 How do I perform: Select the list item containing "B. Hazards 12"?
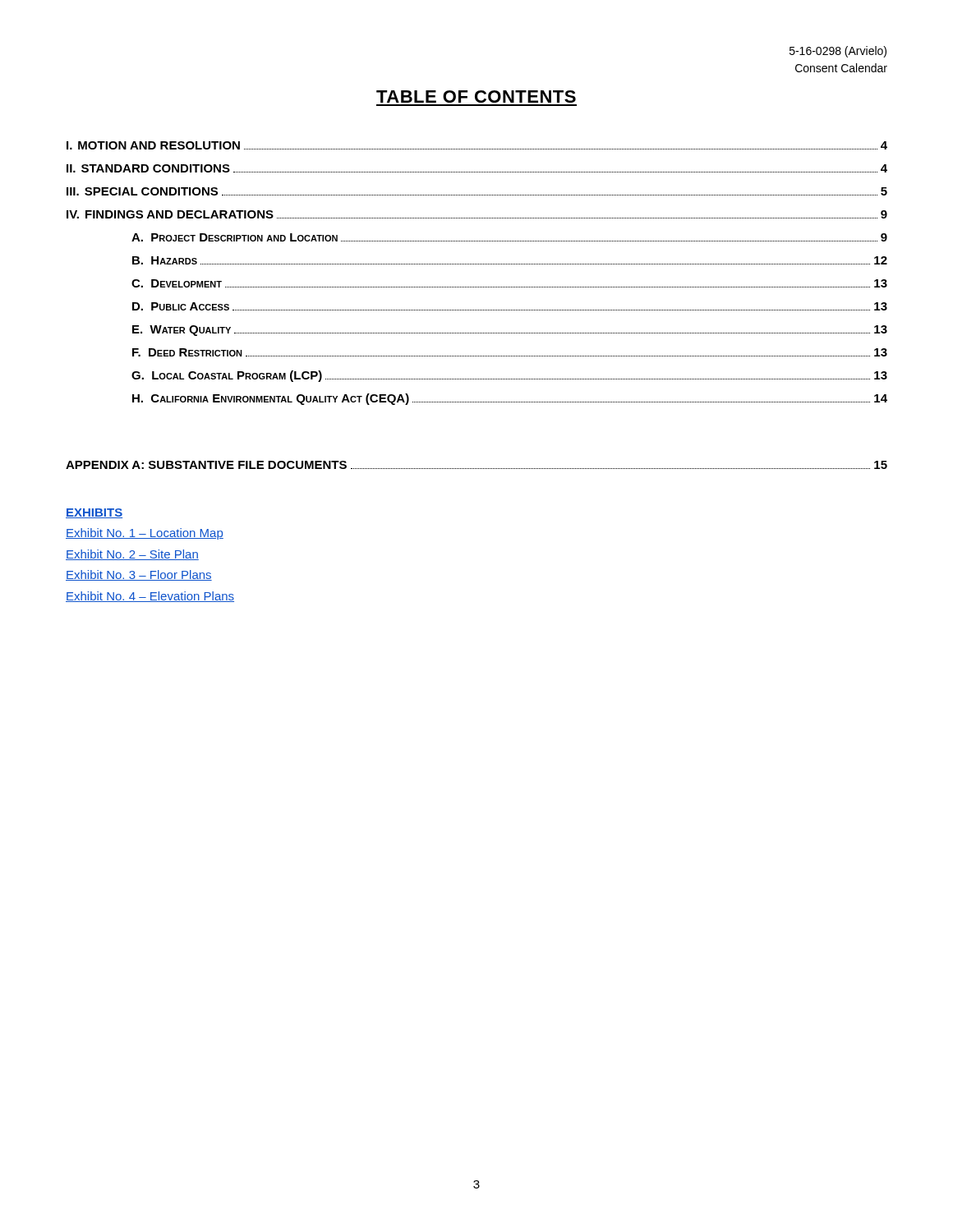(x=509, y=260)
